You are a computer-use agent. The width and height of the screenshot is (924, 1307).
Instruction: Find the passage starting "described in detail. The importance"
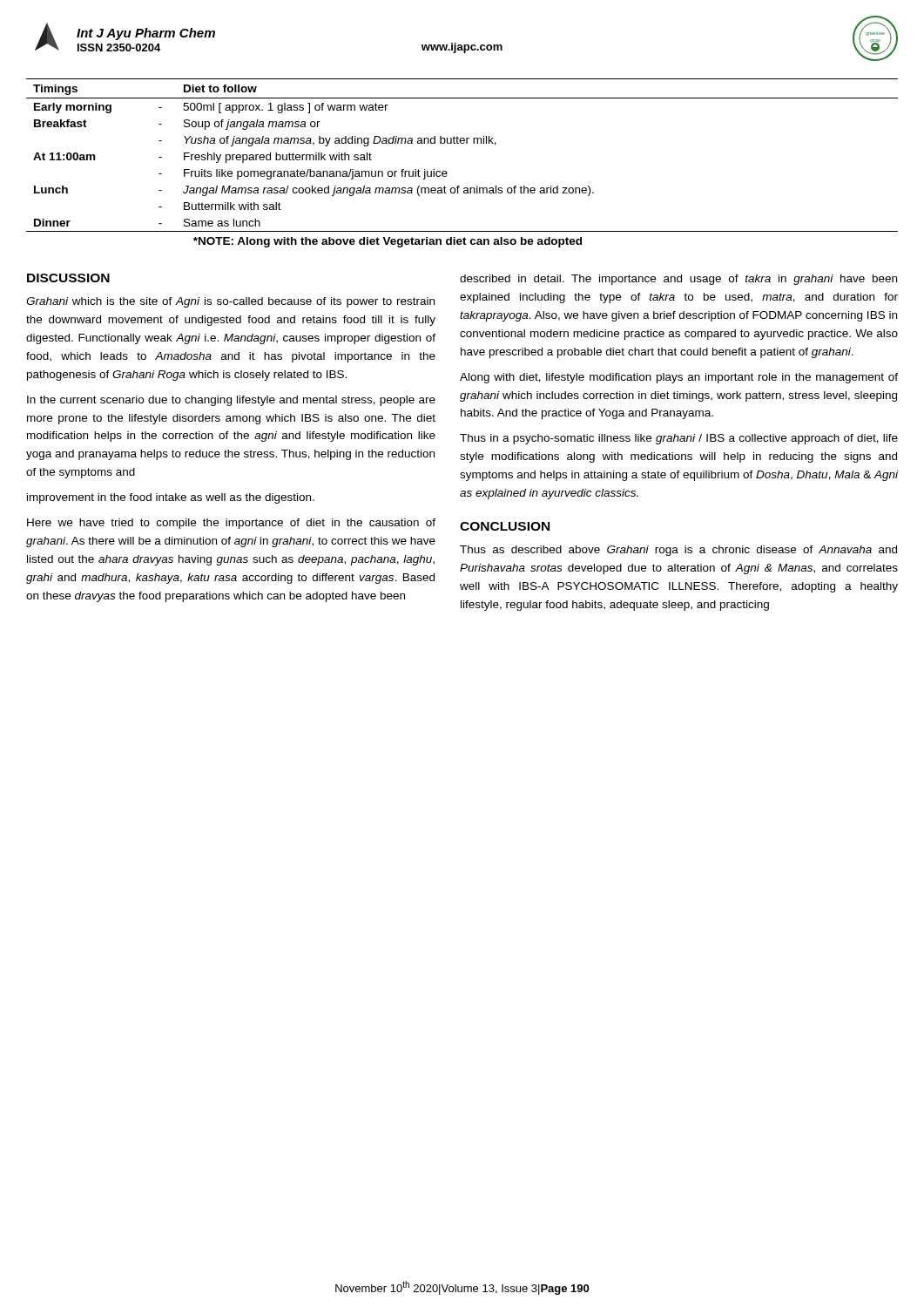coord(679,315)
